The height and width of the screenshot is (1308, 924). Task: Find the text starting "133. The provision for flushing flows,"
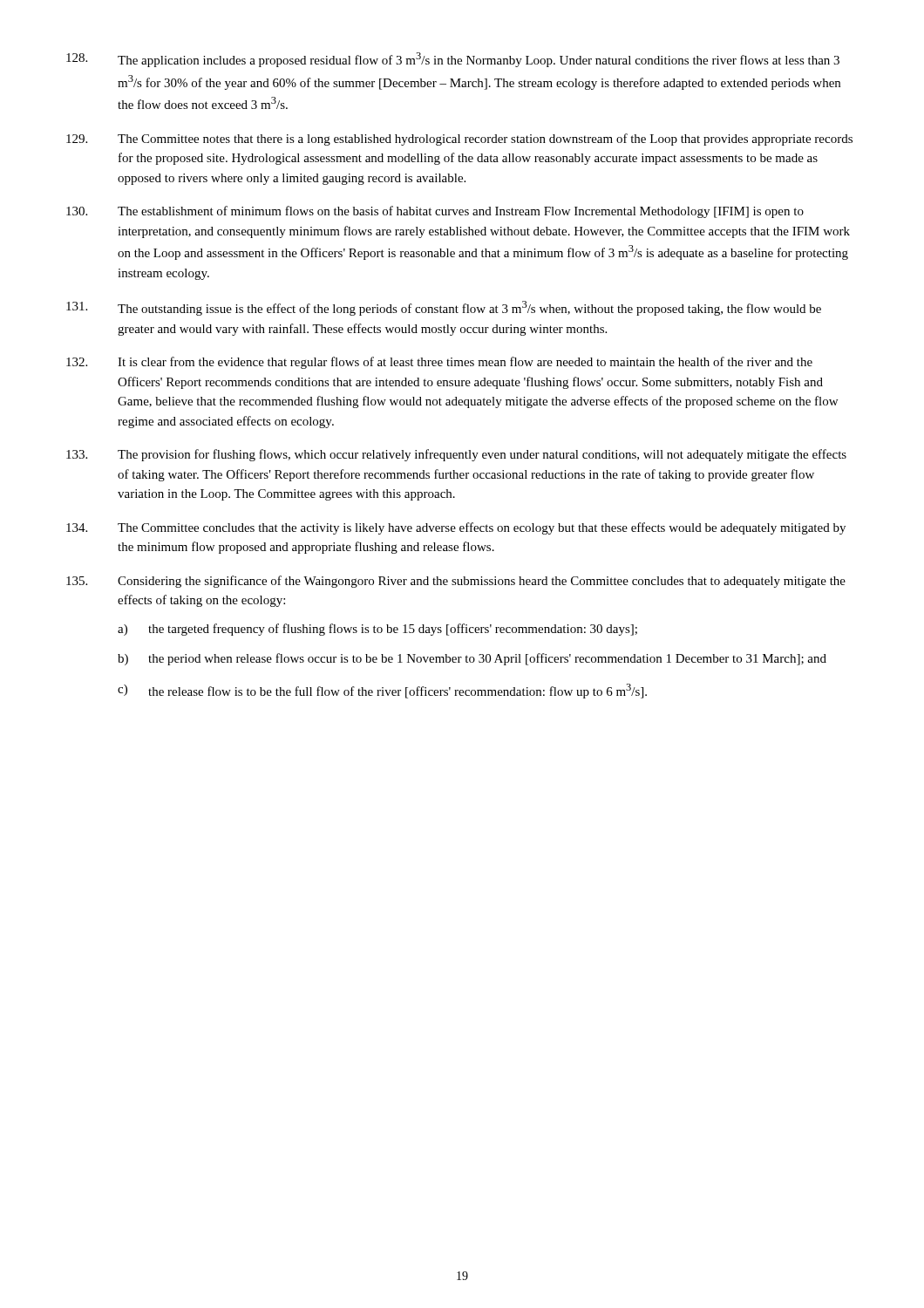pos(462,474)
